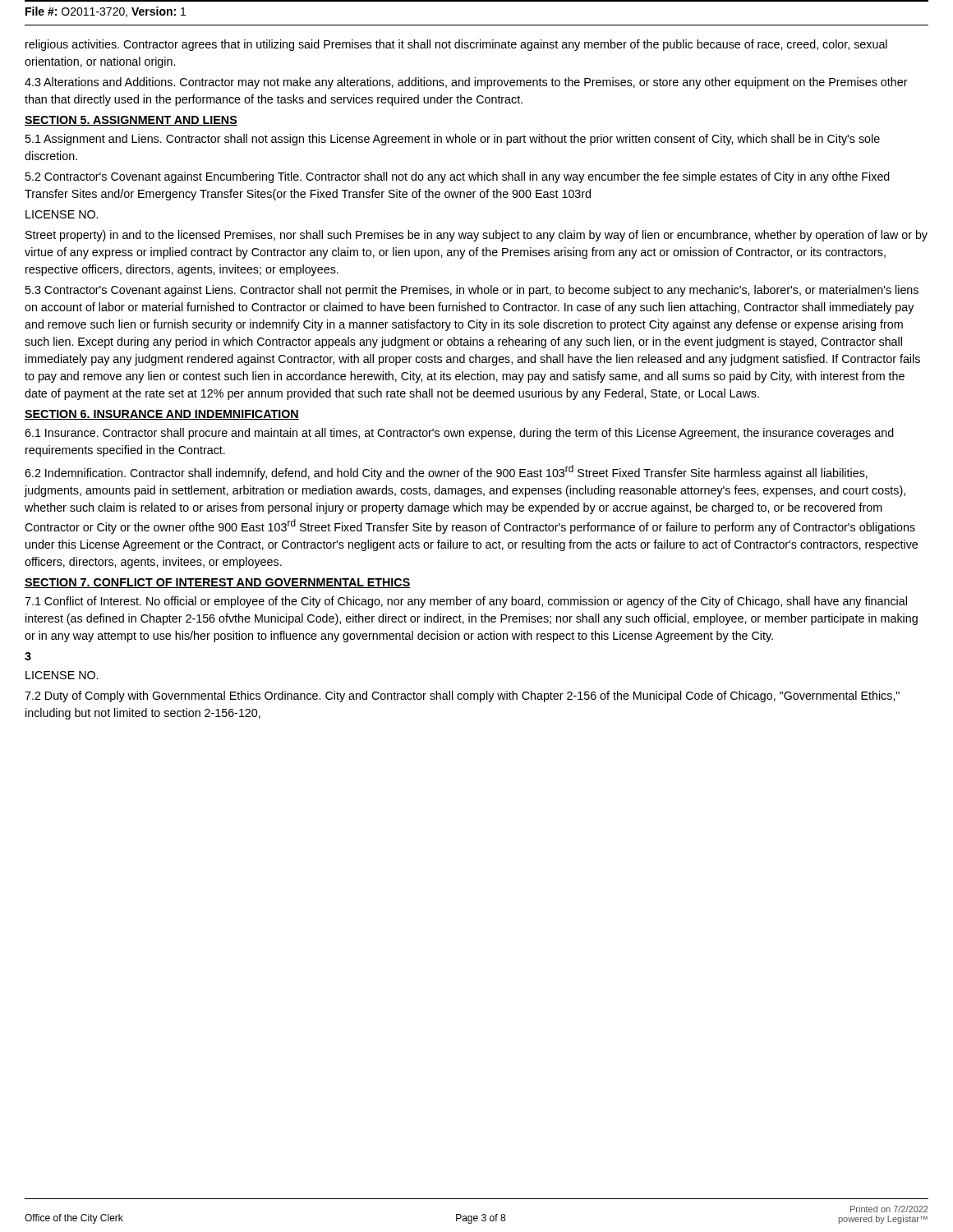
Task: Find the text block containing "1 Assignment and Liens. Contractor shall not assign"
Action: [x=452, y=148]
